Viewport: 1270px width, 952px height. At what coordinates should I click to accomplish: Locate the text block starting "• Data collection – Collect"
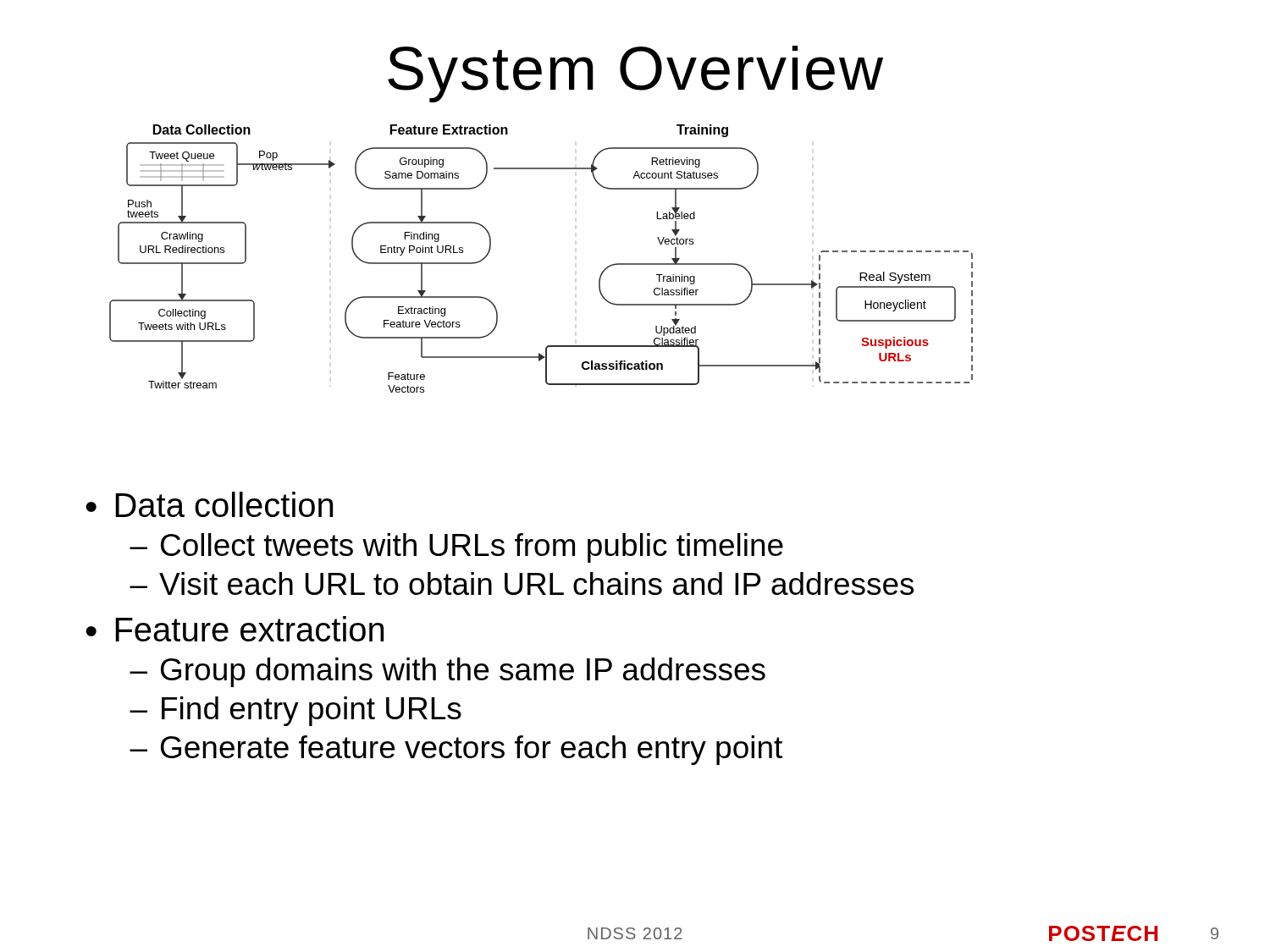click(x=500, y=546)
